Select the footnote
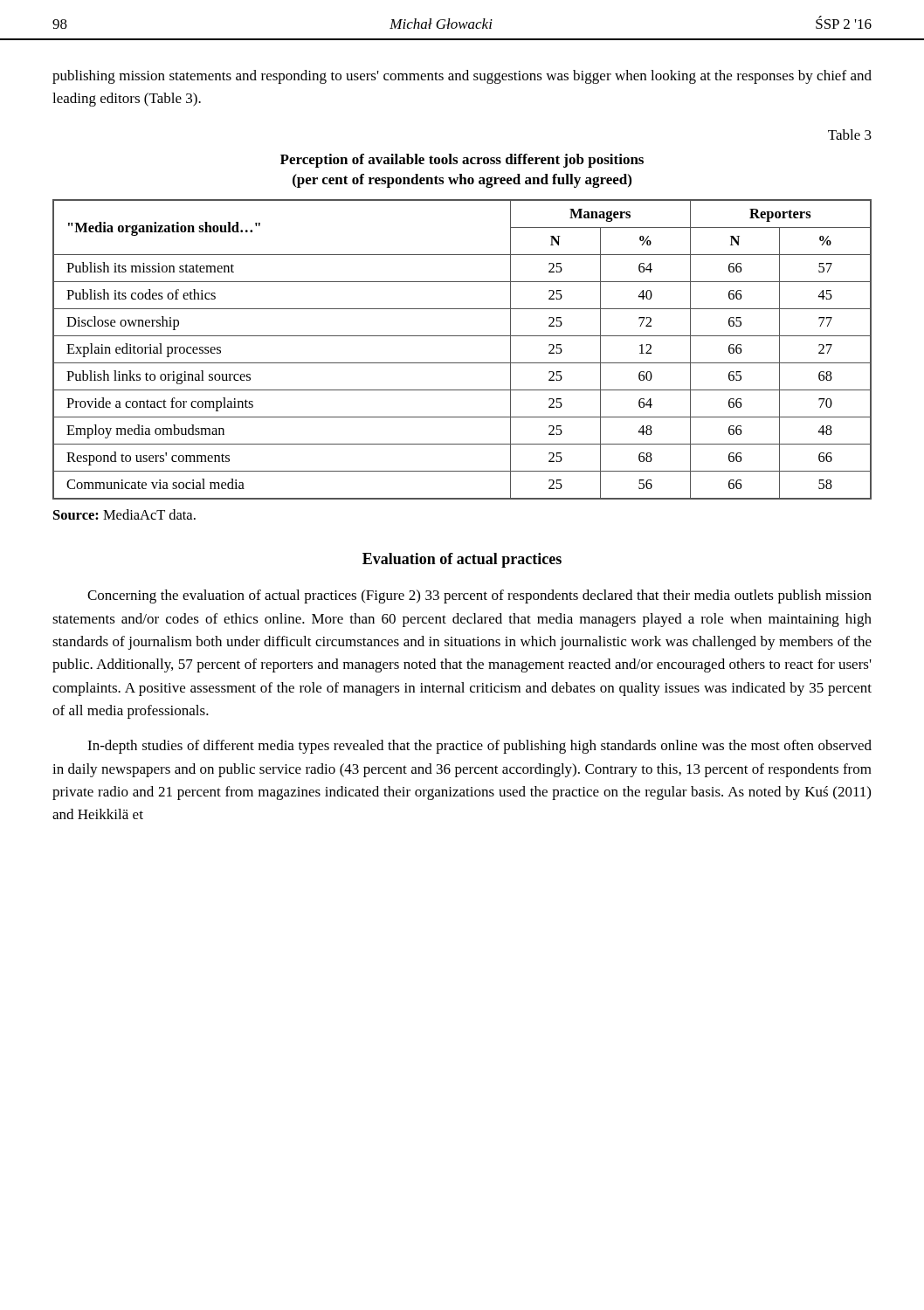 [x=124, y=515]
